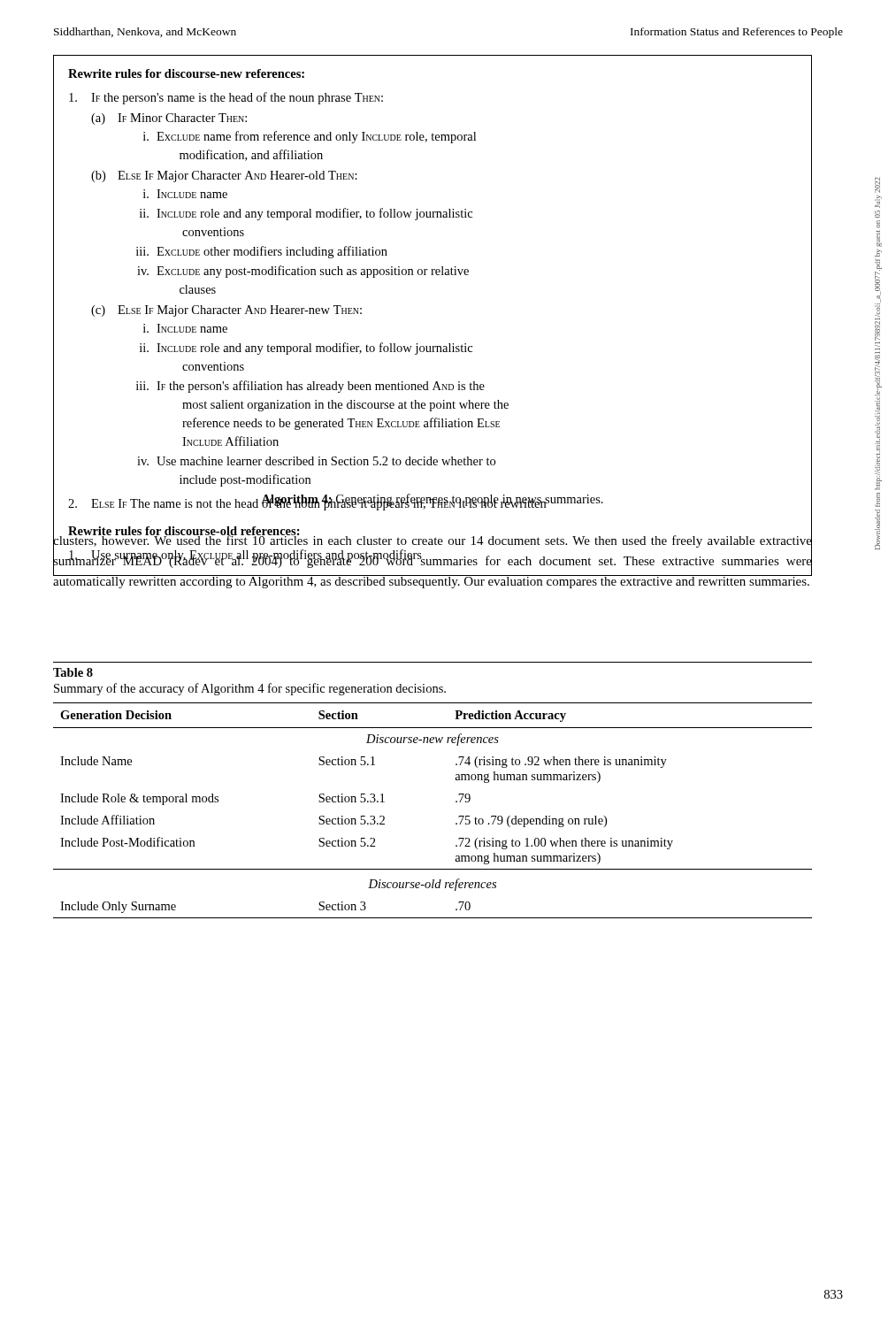Image resolution: width=896 pixels, height=1327 pixels.
Task: Locate the table with the text "Prediction Accuracy"
Action: coord(432,810)
